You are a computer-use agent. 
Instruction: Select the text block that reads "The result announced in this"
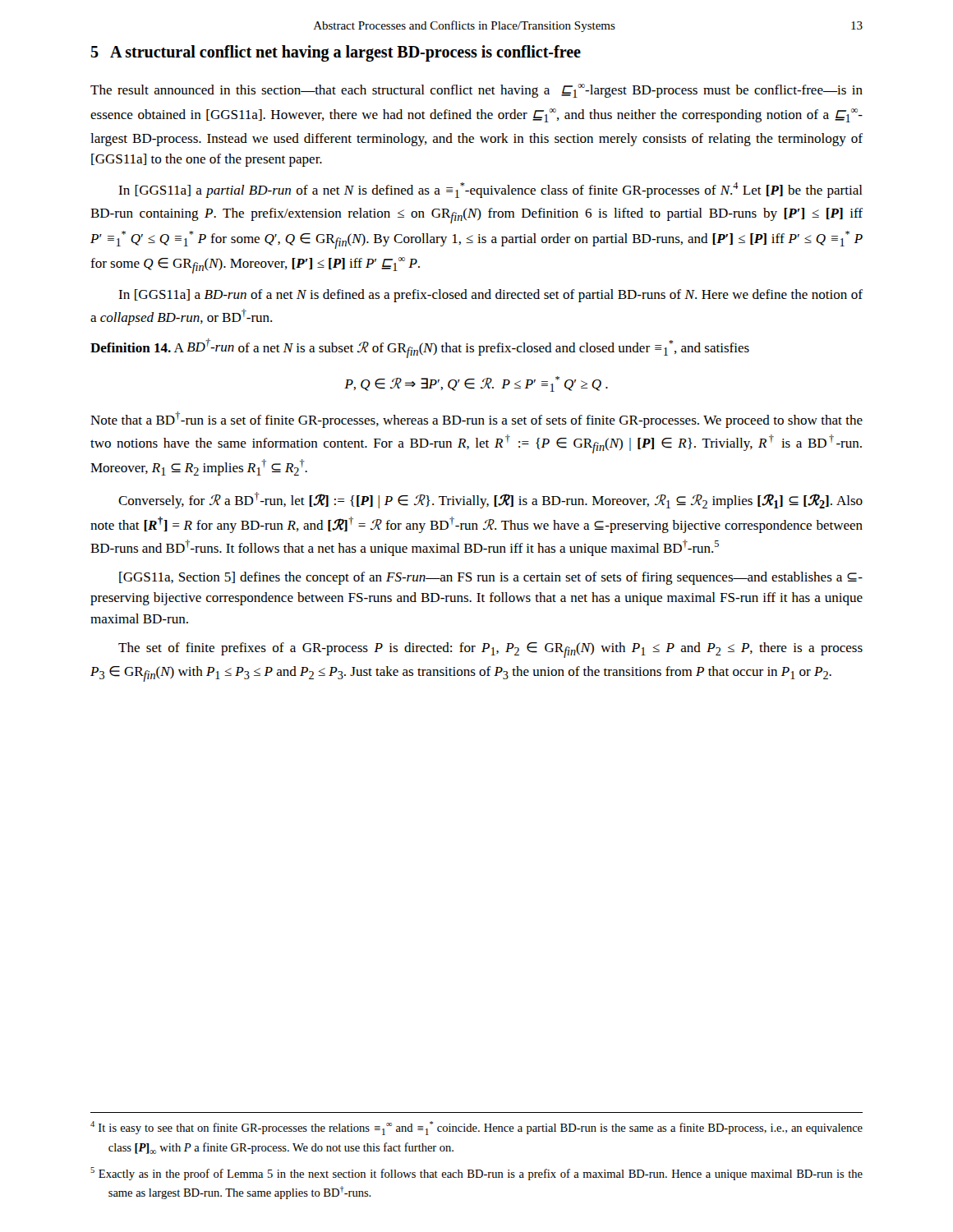pos(476,124)
